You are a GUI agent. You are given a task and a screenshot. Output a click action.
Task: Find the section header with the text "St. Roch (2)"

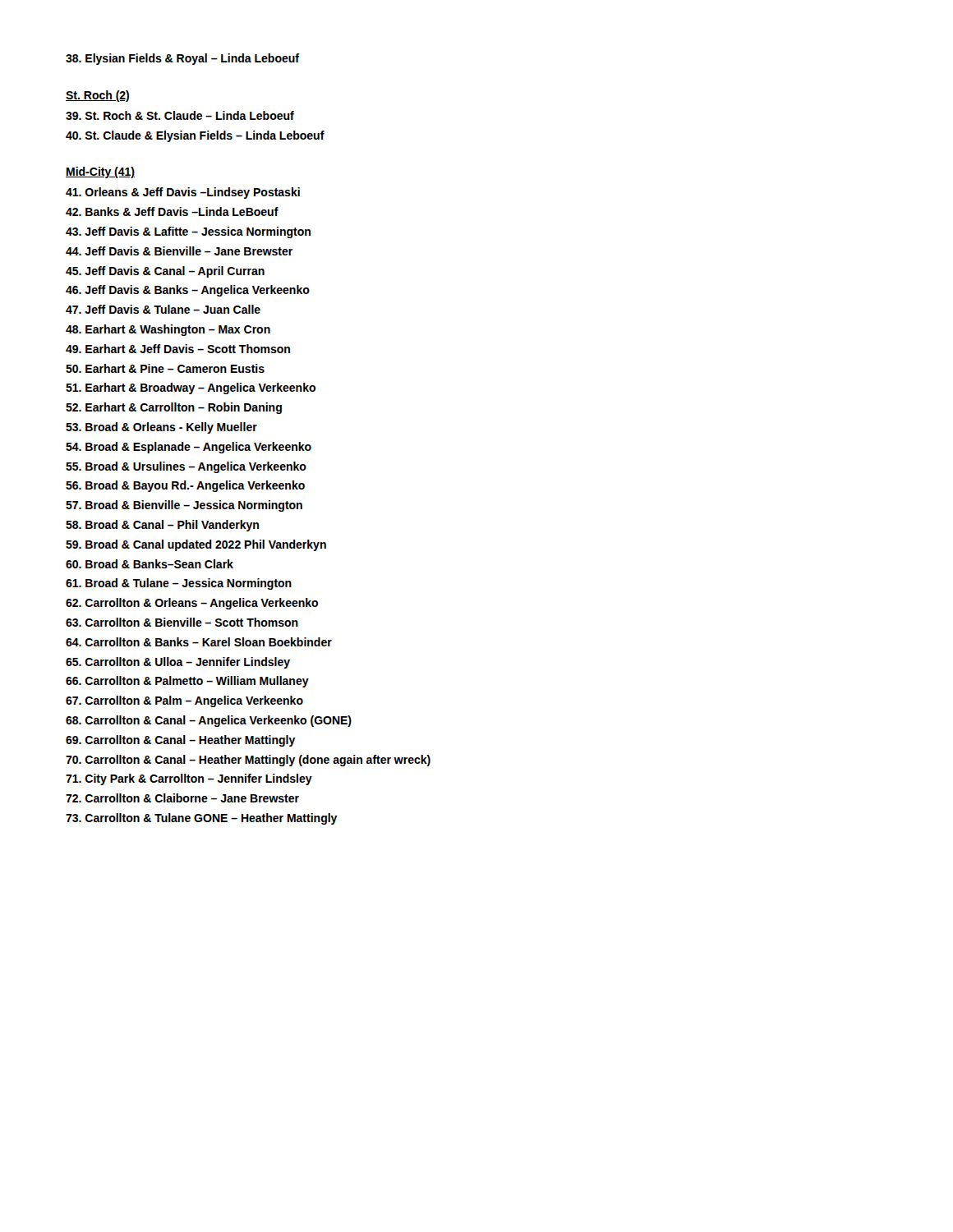coord(97,96)
